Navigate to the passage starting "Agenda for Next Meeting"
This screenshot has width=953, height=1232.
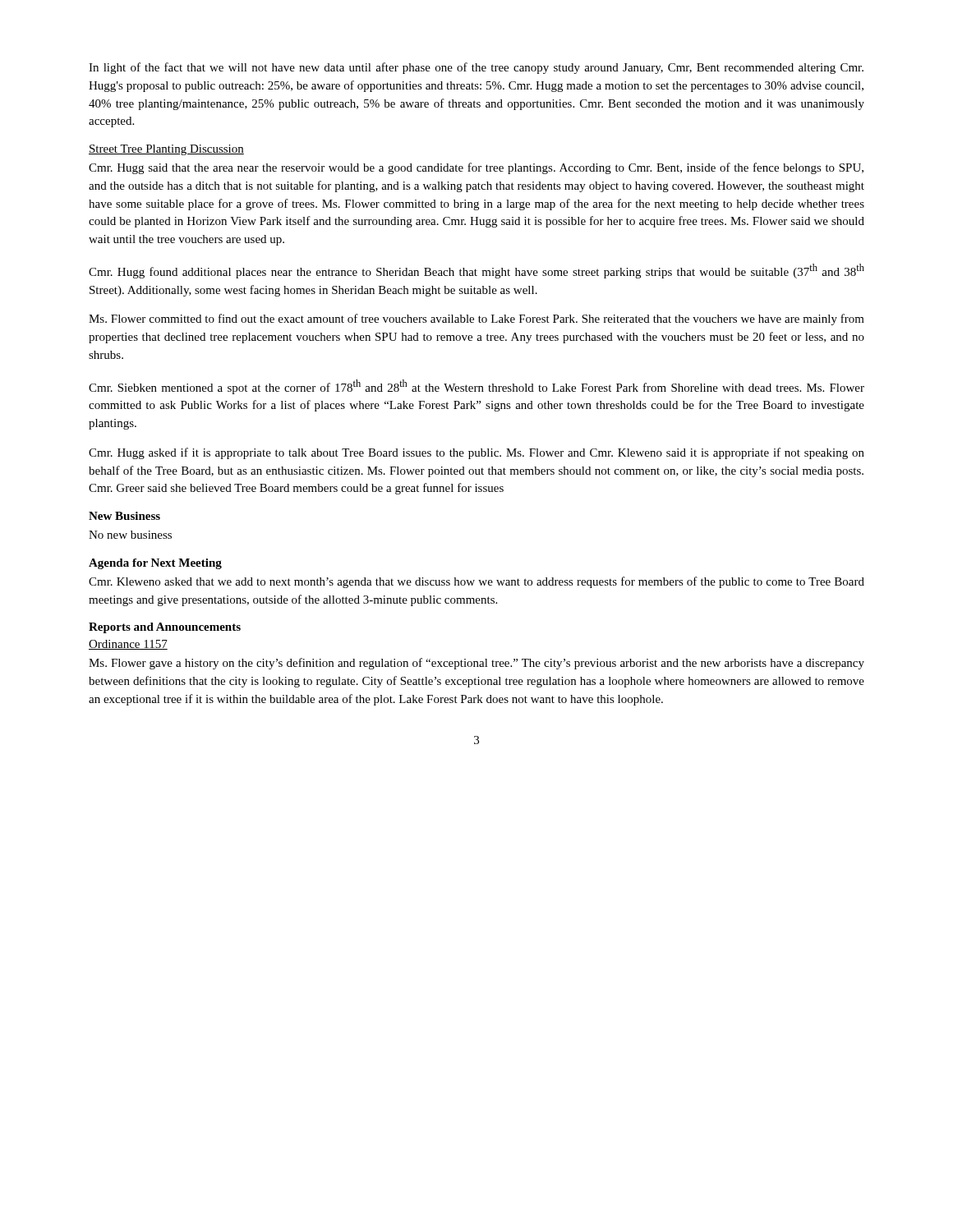click(x=155, y=562)
